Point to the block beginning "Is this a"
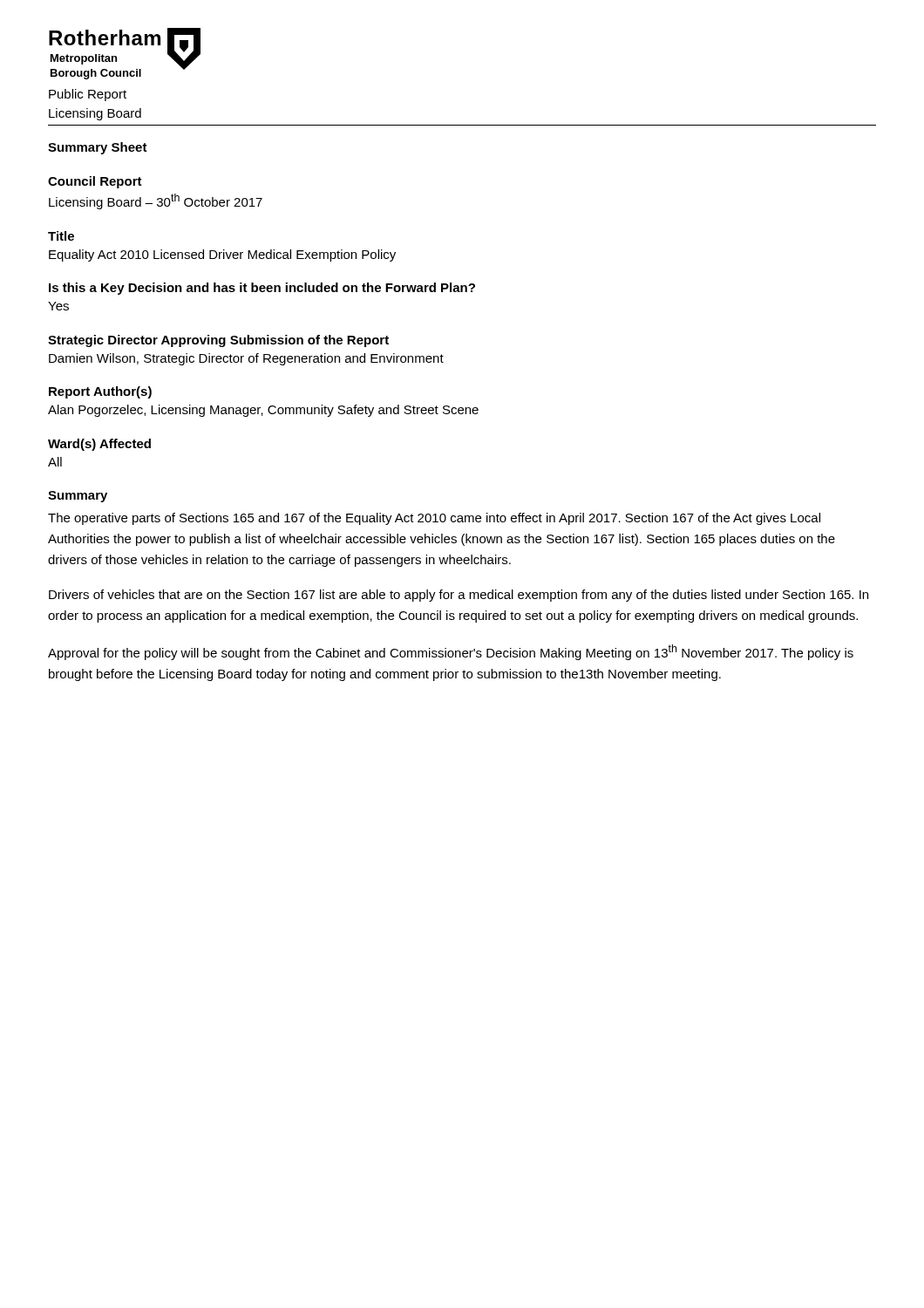Image resolution: width=924 pixels, height=1308 pixels. (x=462, y=298)
